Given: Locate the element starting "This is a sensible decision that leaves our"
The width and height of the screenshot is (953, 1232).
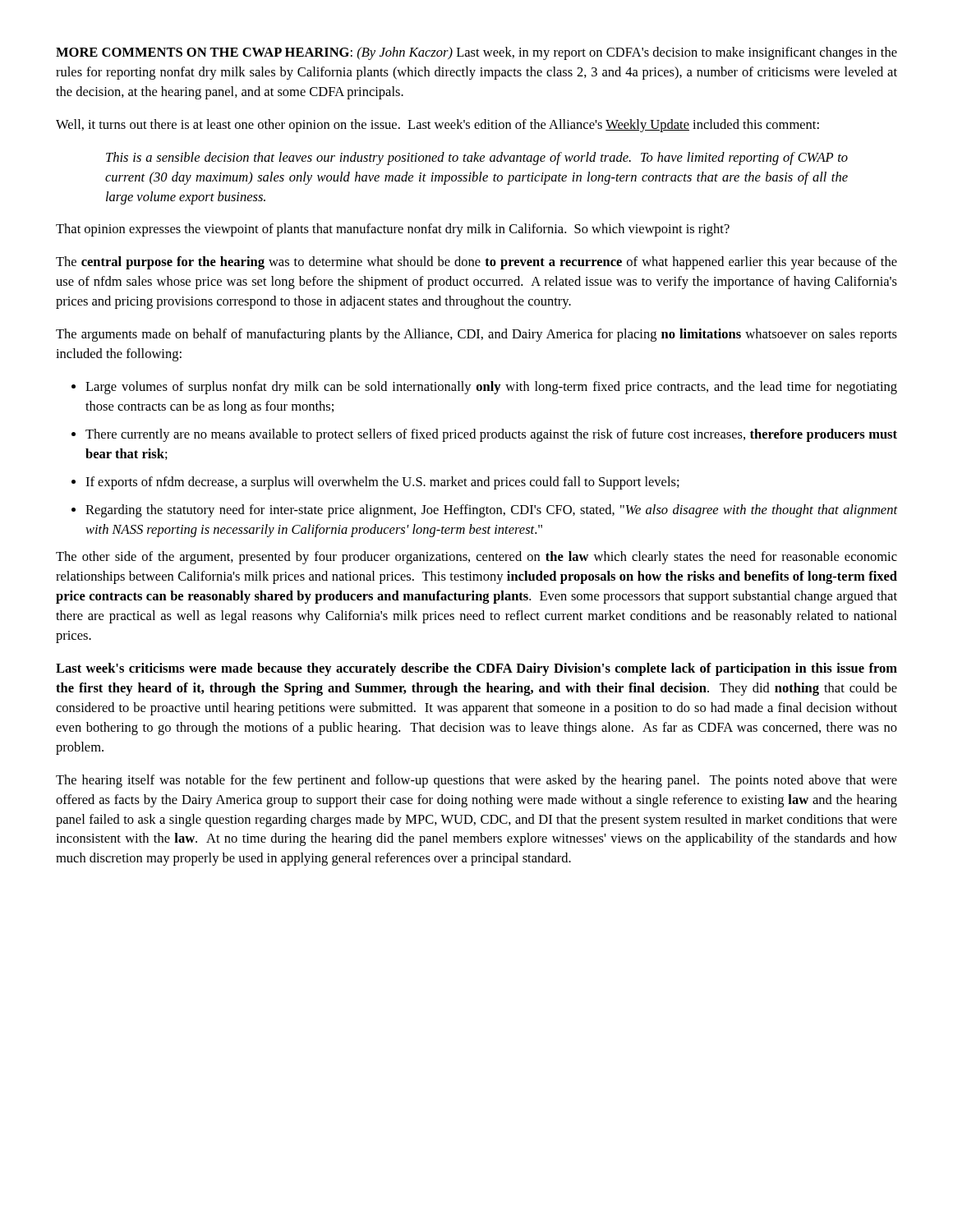Looking at the screenshot, I should (476, 177).
